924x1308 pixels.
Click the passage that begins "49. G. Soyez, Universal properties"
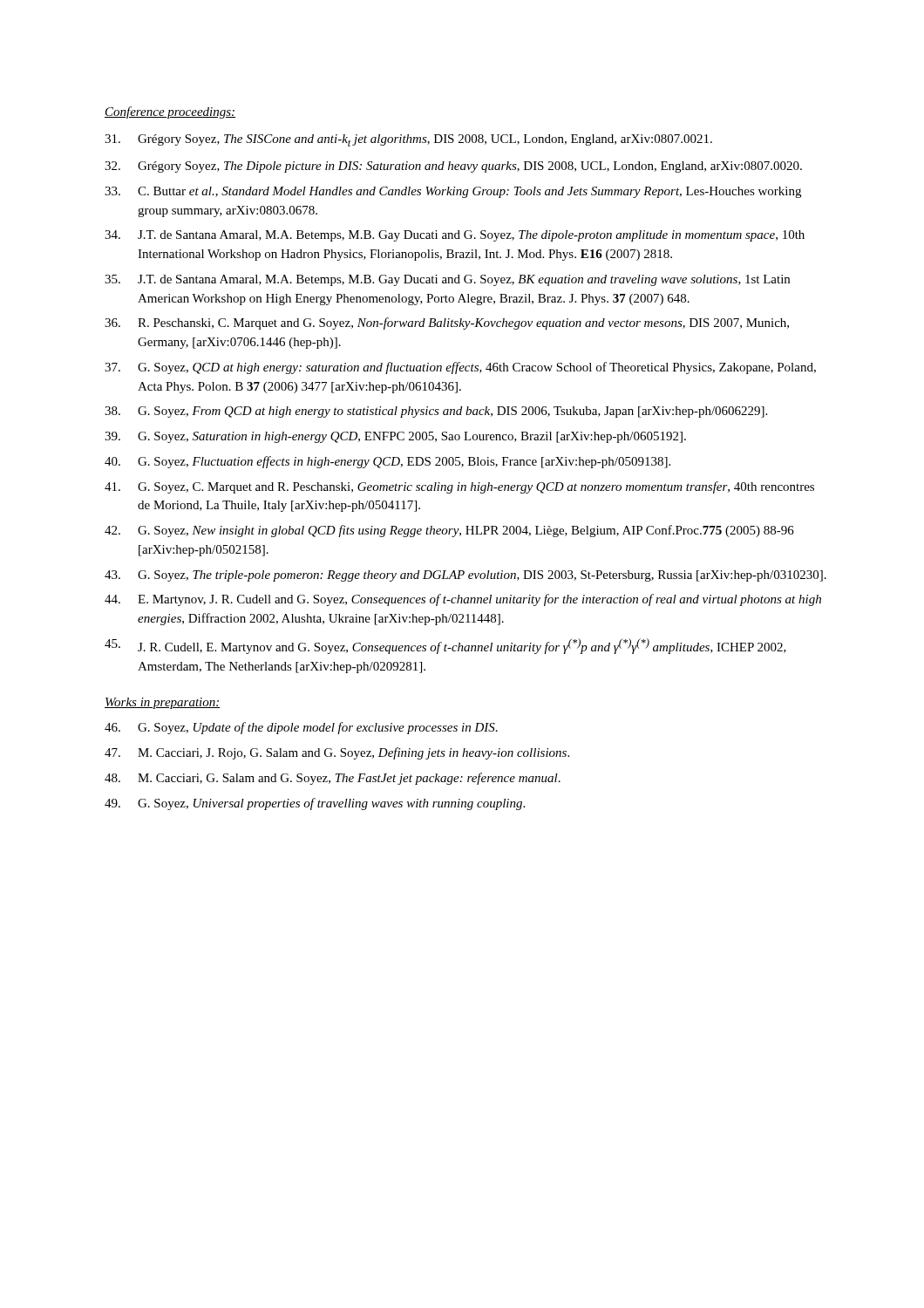466,804
